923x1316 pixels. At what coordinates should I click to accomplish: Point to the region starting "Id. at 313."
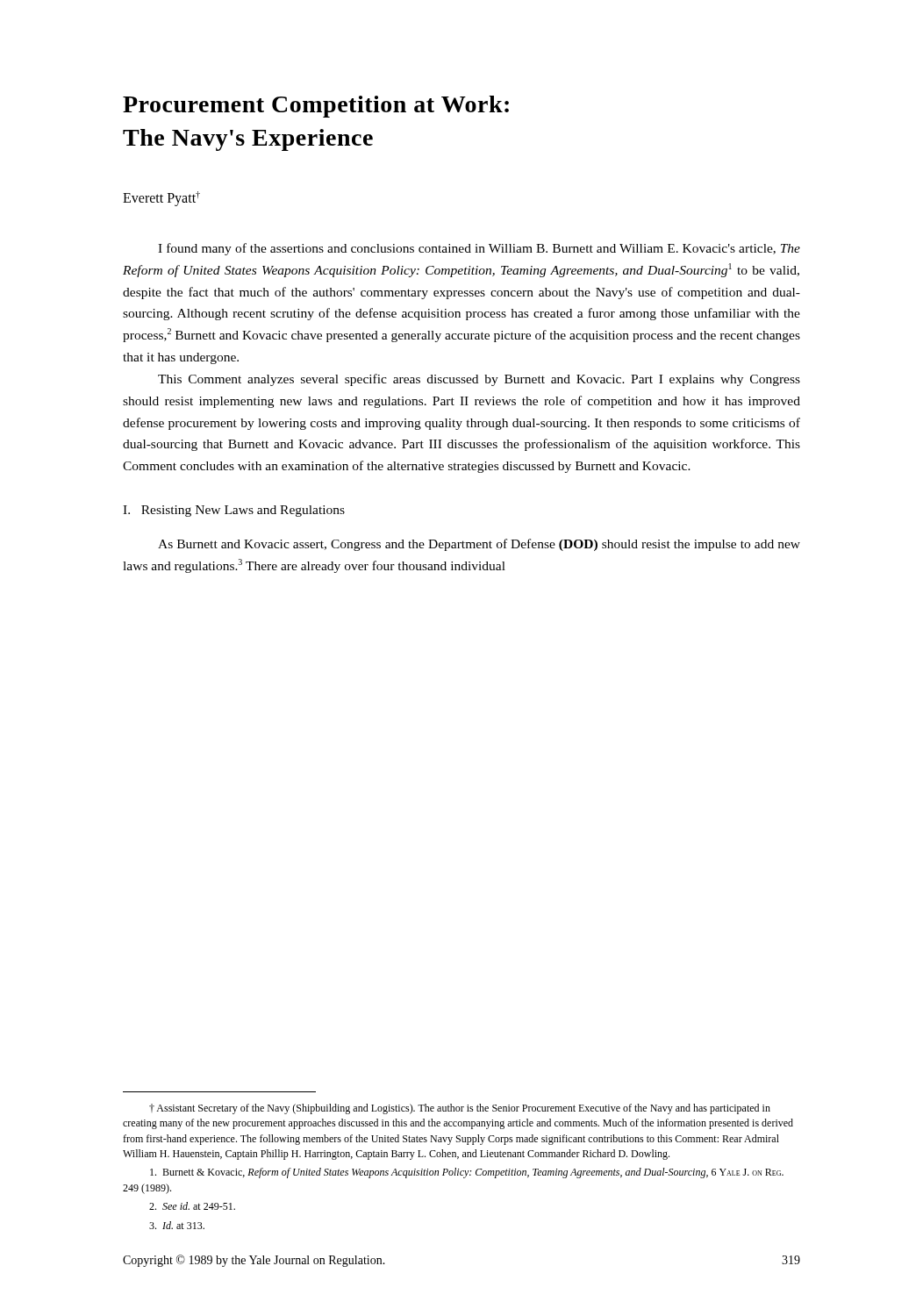(177, 1225)
